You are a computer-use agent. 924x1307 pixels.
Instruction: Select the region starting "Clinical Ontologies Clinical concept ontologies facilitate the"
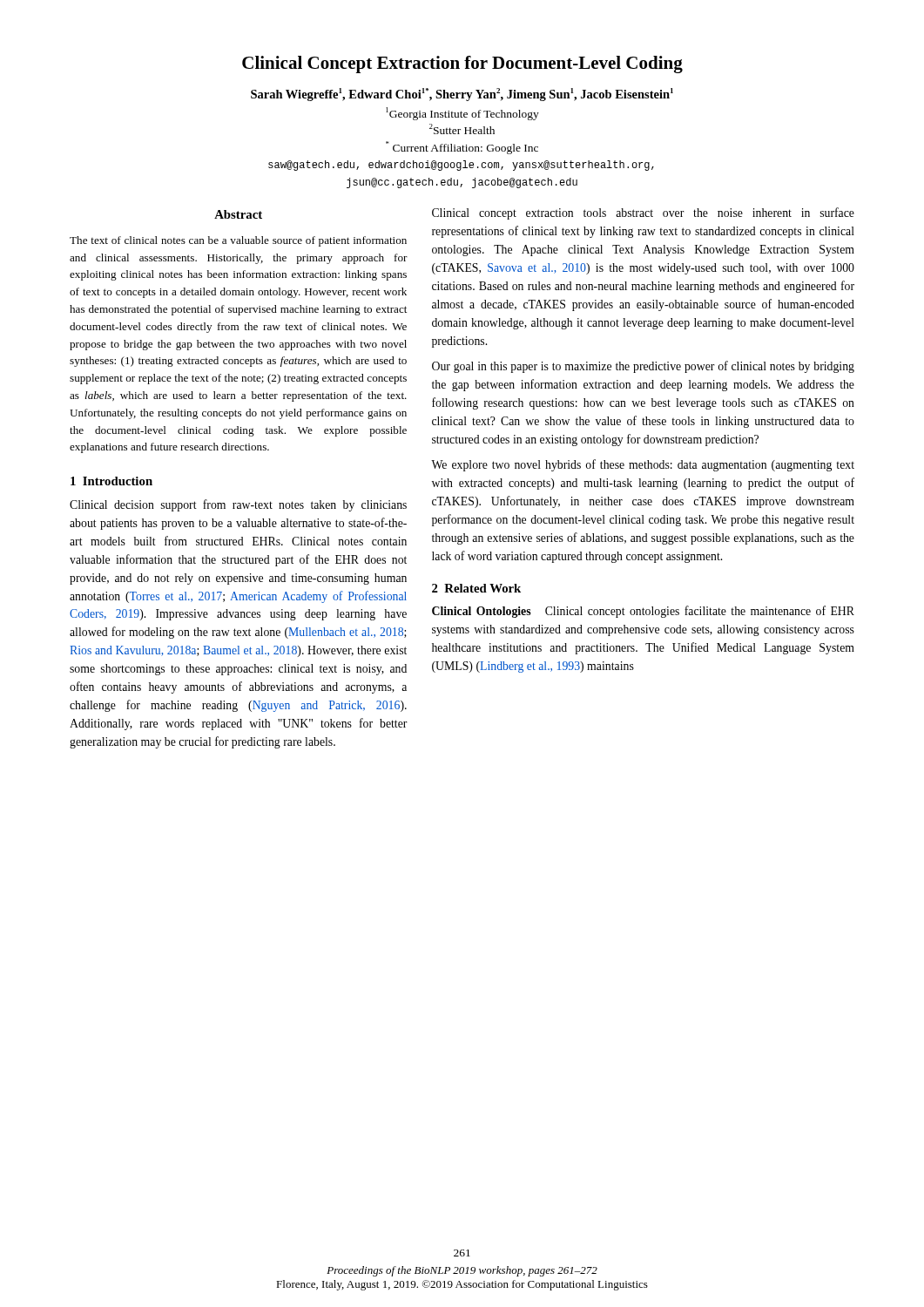click(x=643, y=639)
